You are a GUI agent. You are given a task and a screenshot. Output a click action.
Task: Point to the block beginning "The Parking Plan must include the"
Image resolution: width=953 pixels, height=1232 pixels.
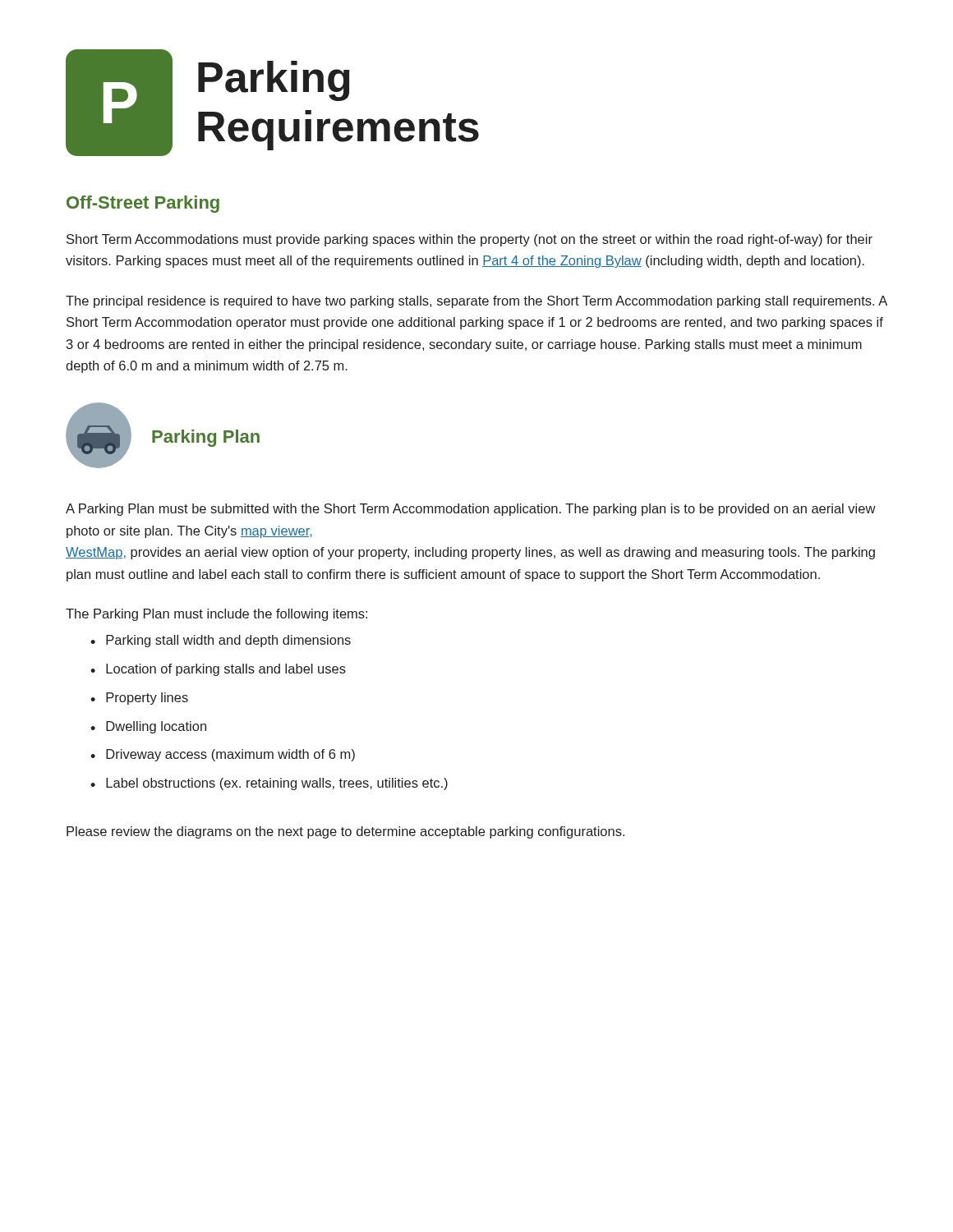point(217,613)
